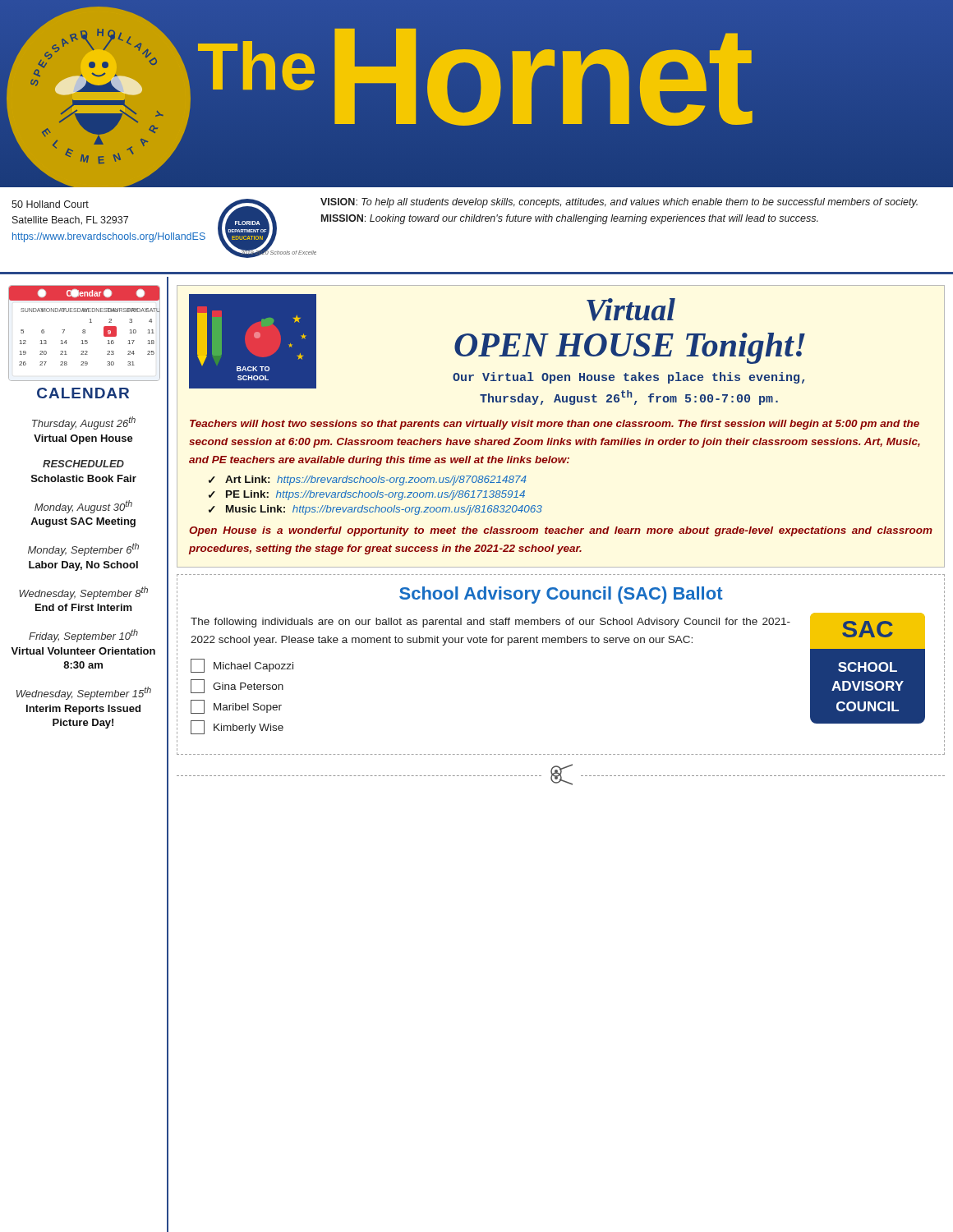Screen dimensions: 1232x953
Task: Locate the element starting "✓ PE Link:"
Action: [x=366, y=494]
